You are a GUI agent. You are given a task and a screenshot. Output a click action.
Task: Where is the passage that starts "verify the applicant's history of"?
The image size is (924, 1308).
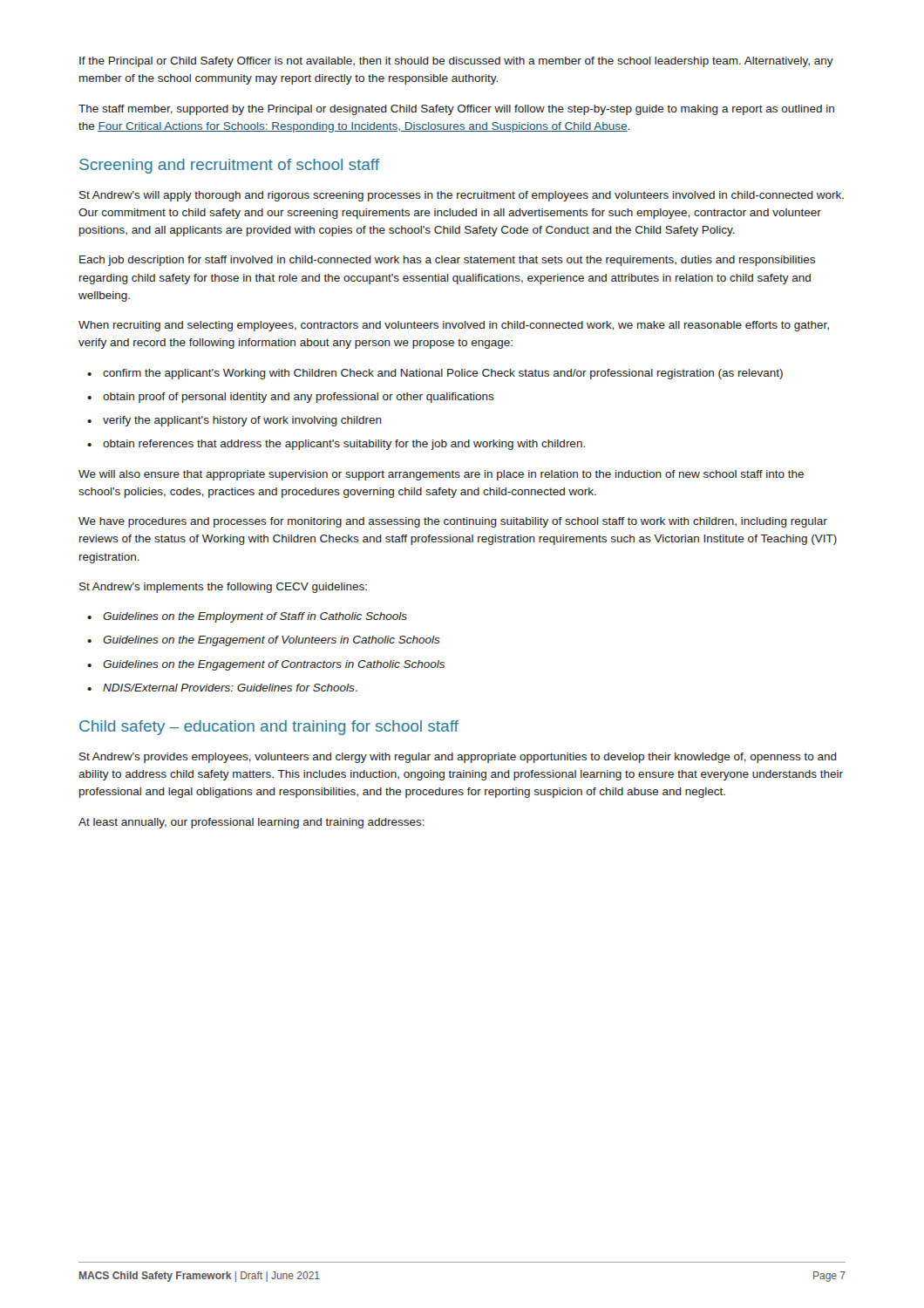242,420
